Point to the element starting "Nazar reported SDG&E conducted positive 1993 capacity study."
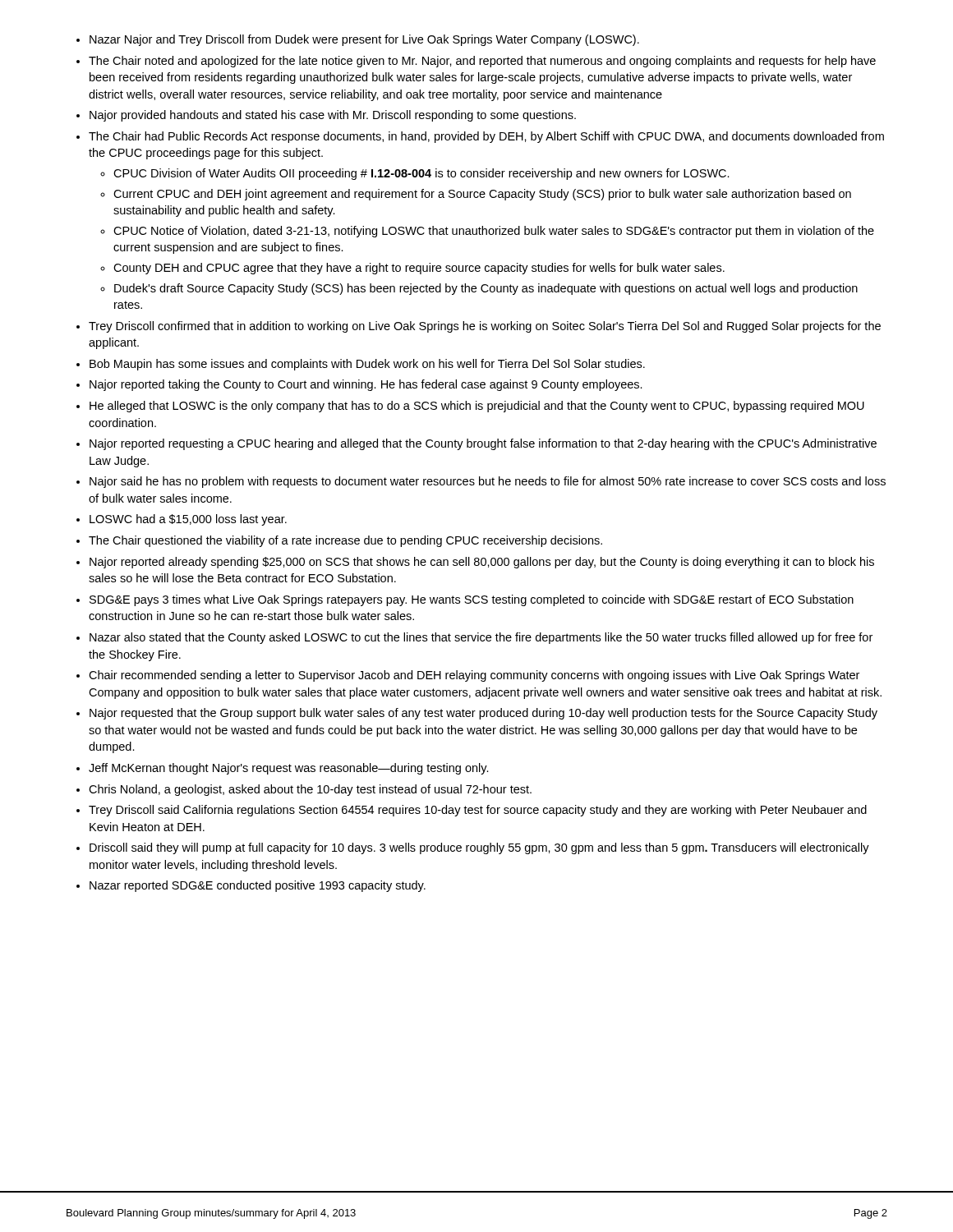The image size is (953, 1232). (x=257, y=886)
